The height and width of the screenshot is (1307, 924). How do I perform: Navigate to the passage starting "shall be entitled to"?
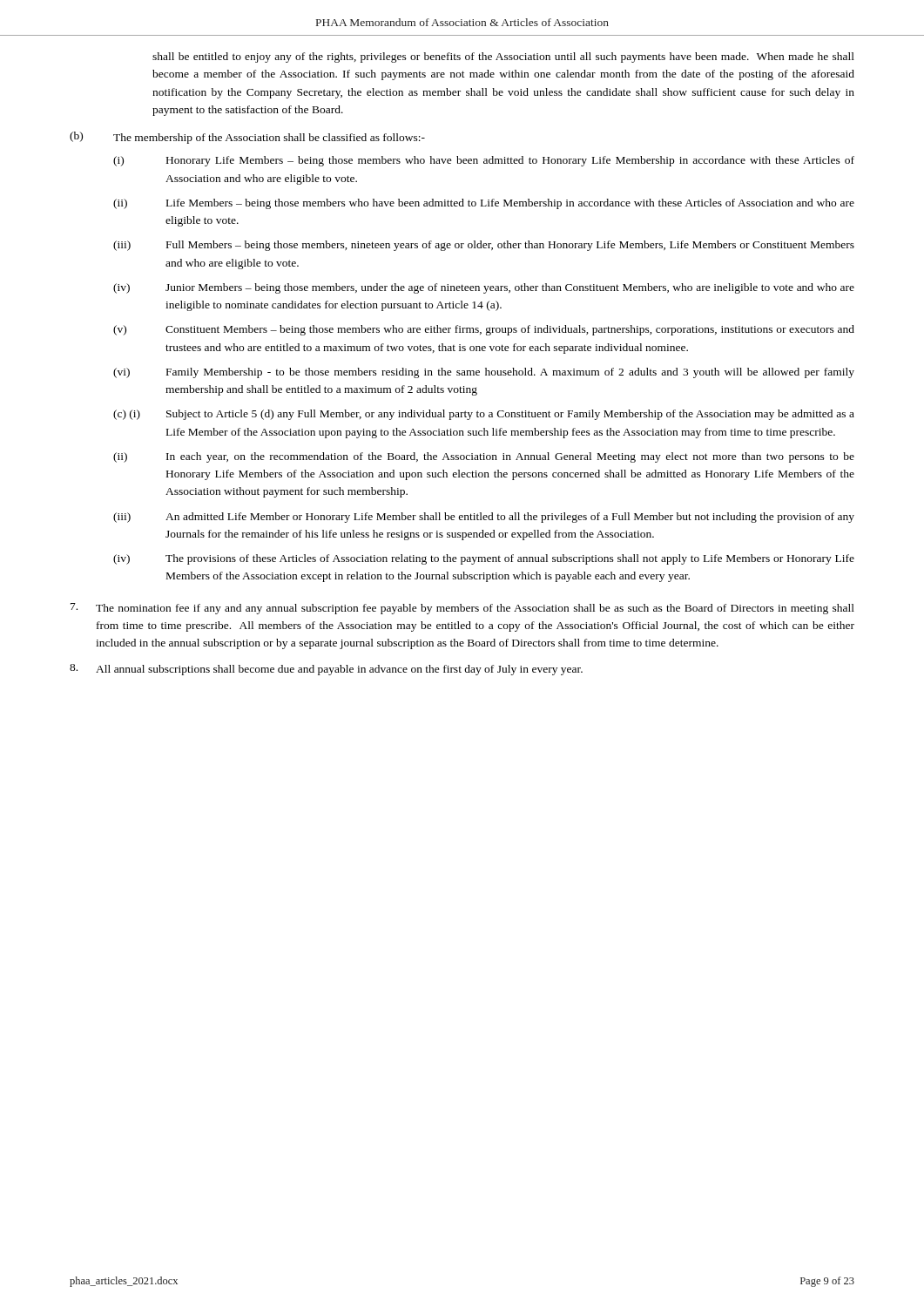pyautogui.click(x=503, y=83)
